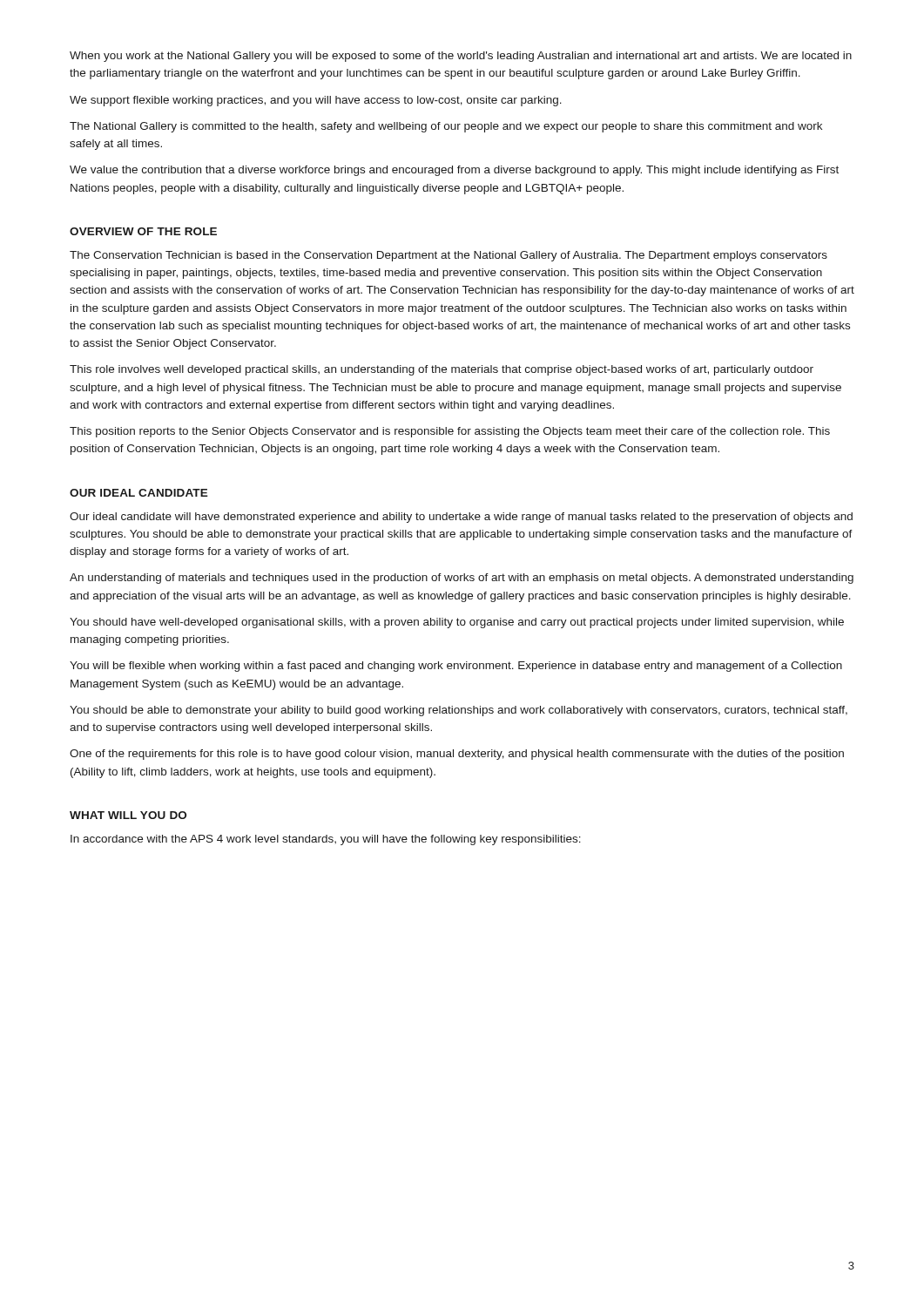924x1307 pixels.
Task: Select the text block starting "OUR IDEAL CANDIDATE"
Action: click(139, 492)
